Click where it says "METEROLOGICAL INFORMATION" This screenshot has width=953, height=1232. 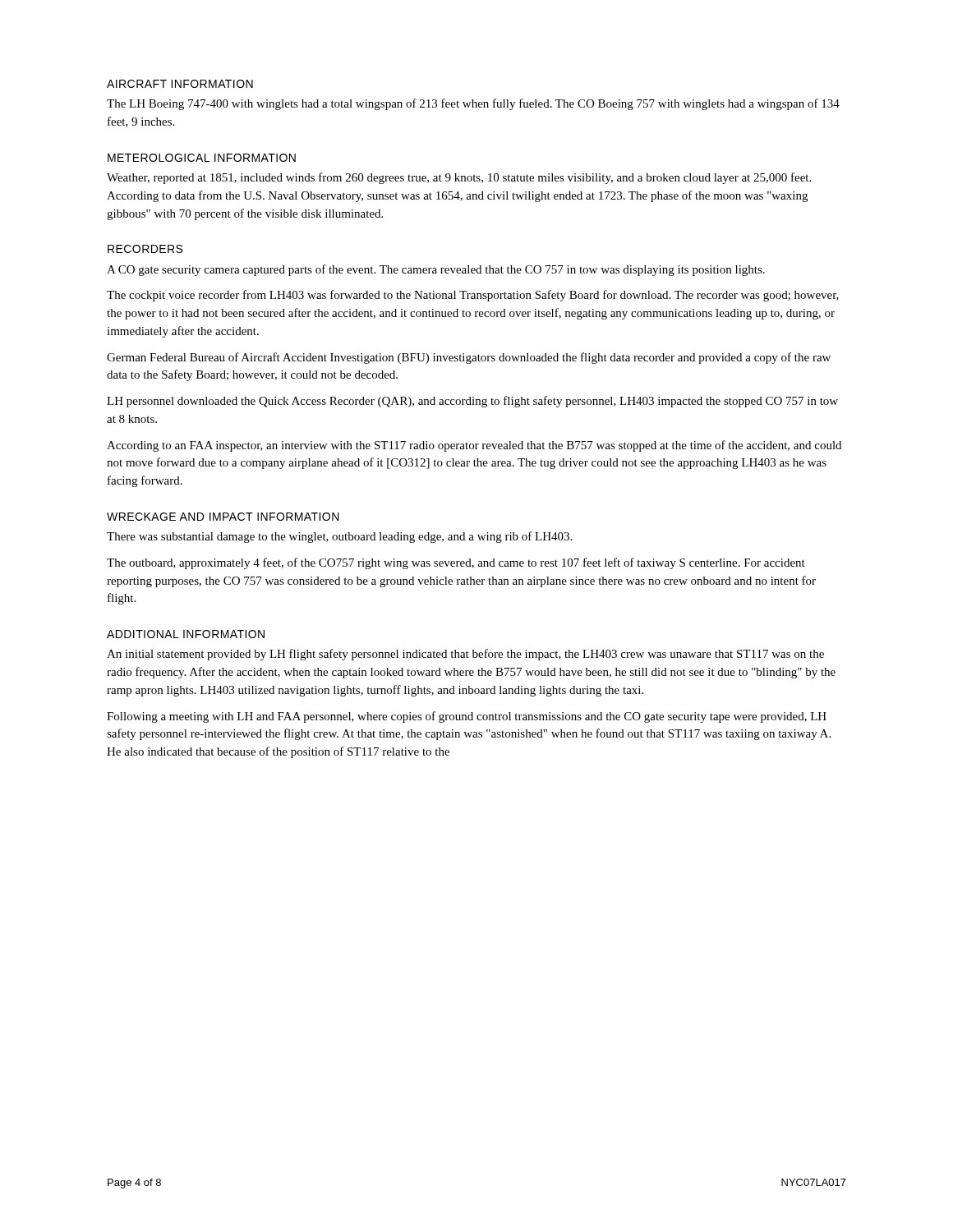[202, 158]
